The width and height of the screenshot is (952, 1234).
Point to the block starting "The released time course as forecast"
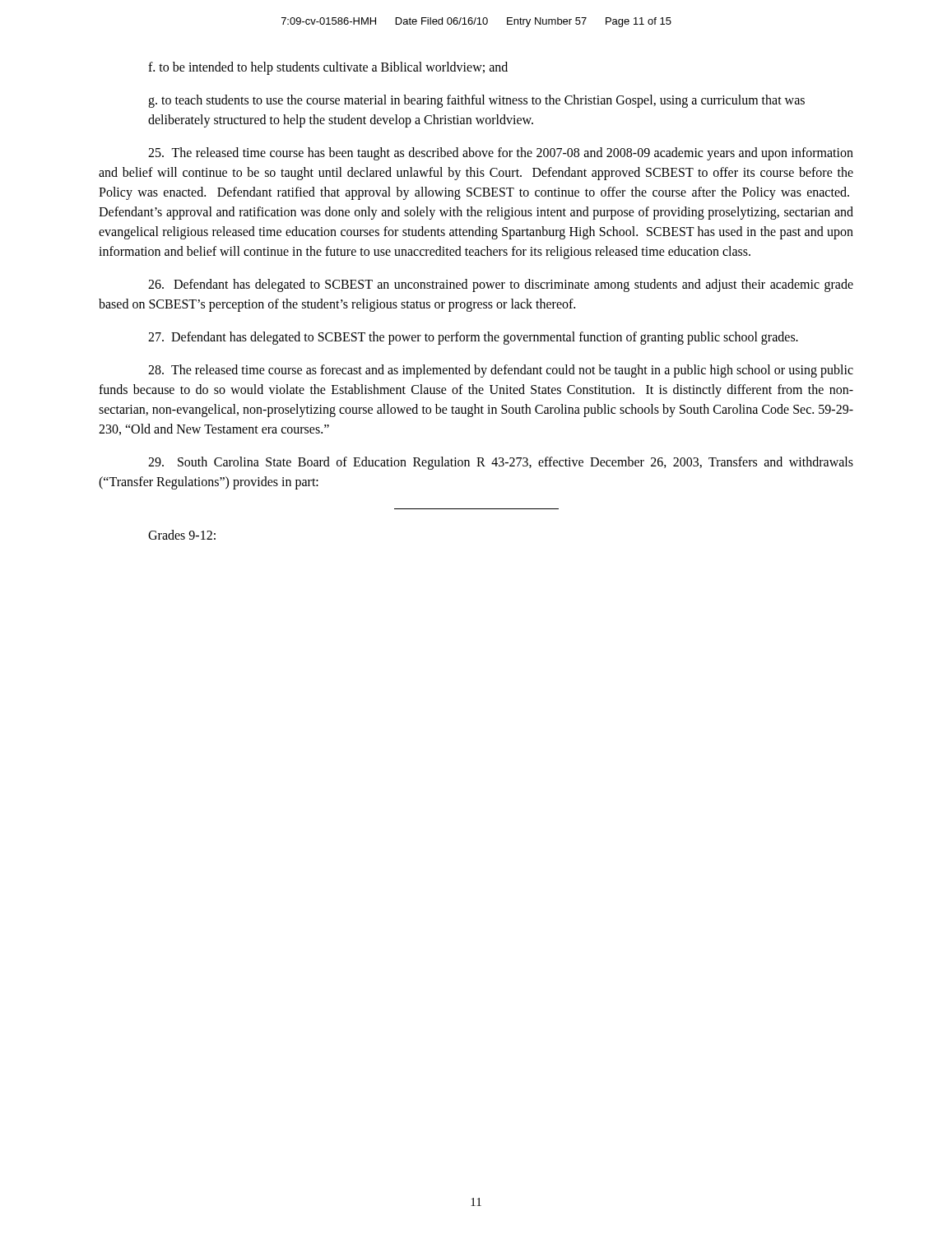(476, 399)
